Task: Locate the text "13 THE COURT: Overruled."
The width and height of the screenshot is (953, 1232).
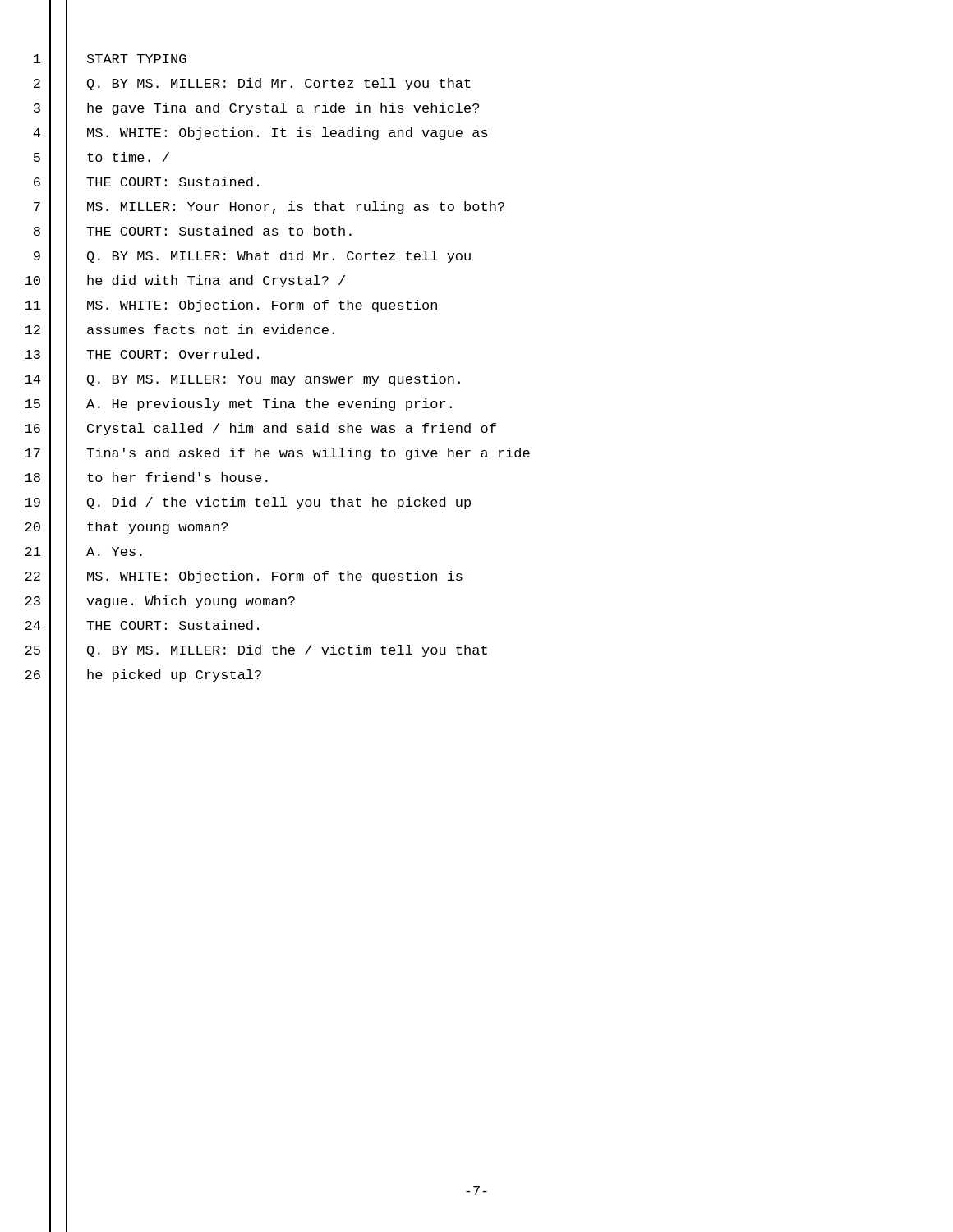Action: pyautogui.click(x=142, y=356)
